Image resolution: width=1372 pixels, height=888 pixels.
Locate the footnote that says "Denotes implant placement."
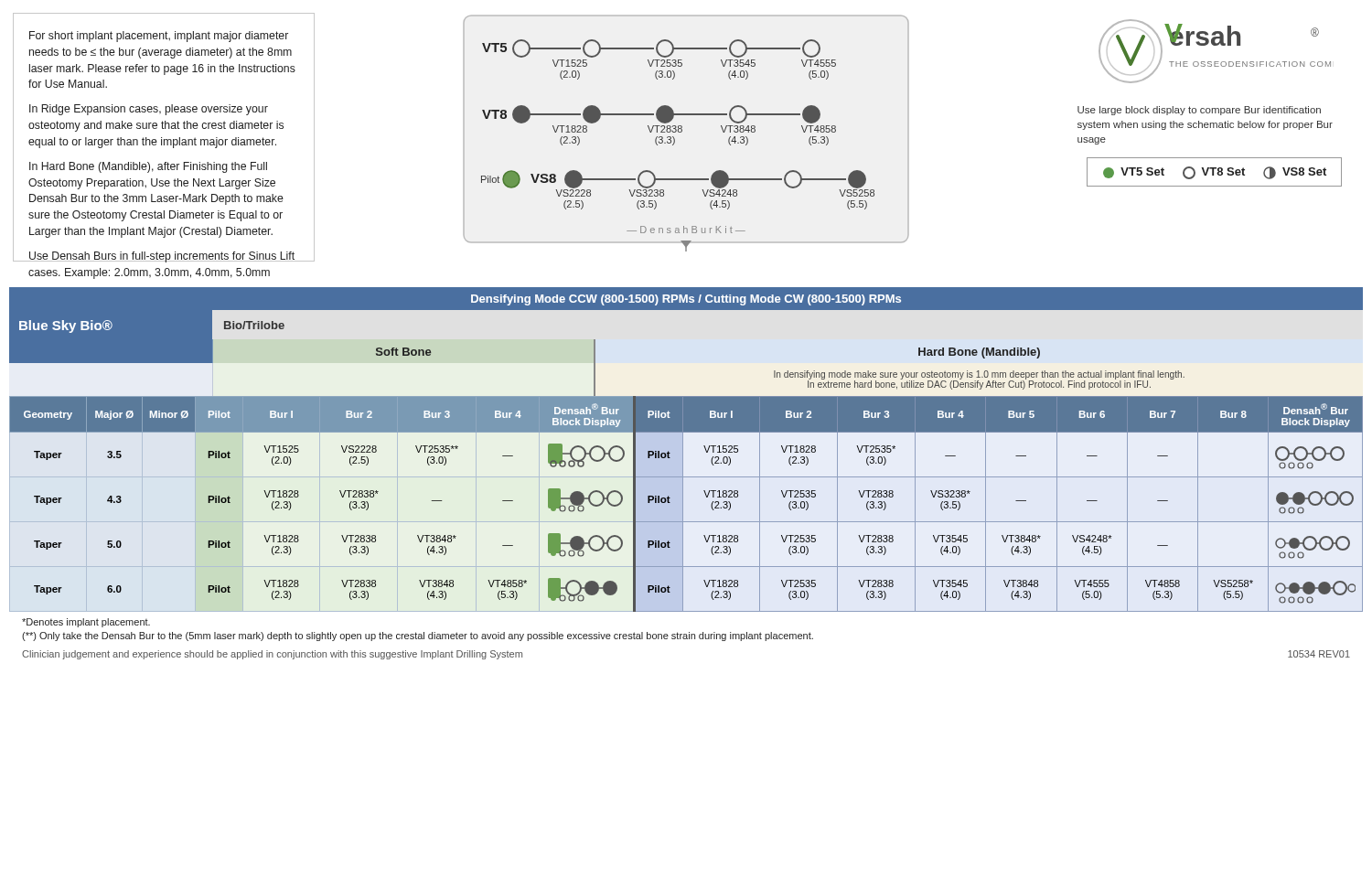86,622
